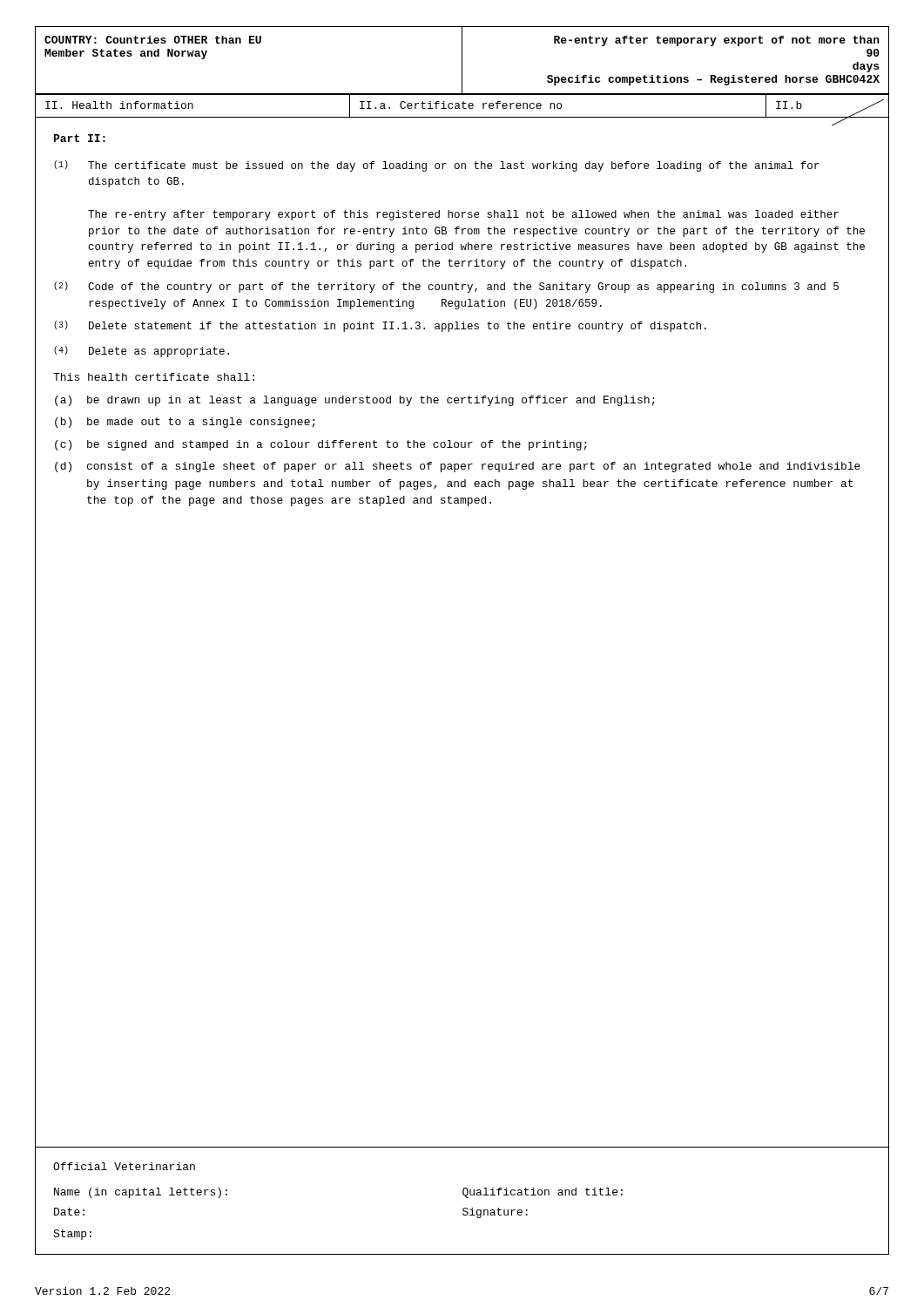Find the text that says "This health certificate shall:"
Image resolution: width=924 pixels, height=1307 pixels.
[155, 378]
